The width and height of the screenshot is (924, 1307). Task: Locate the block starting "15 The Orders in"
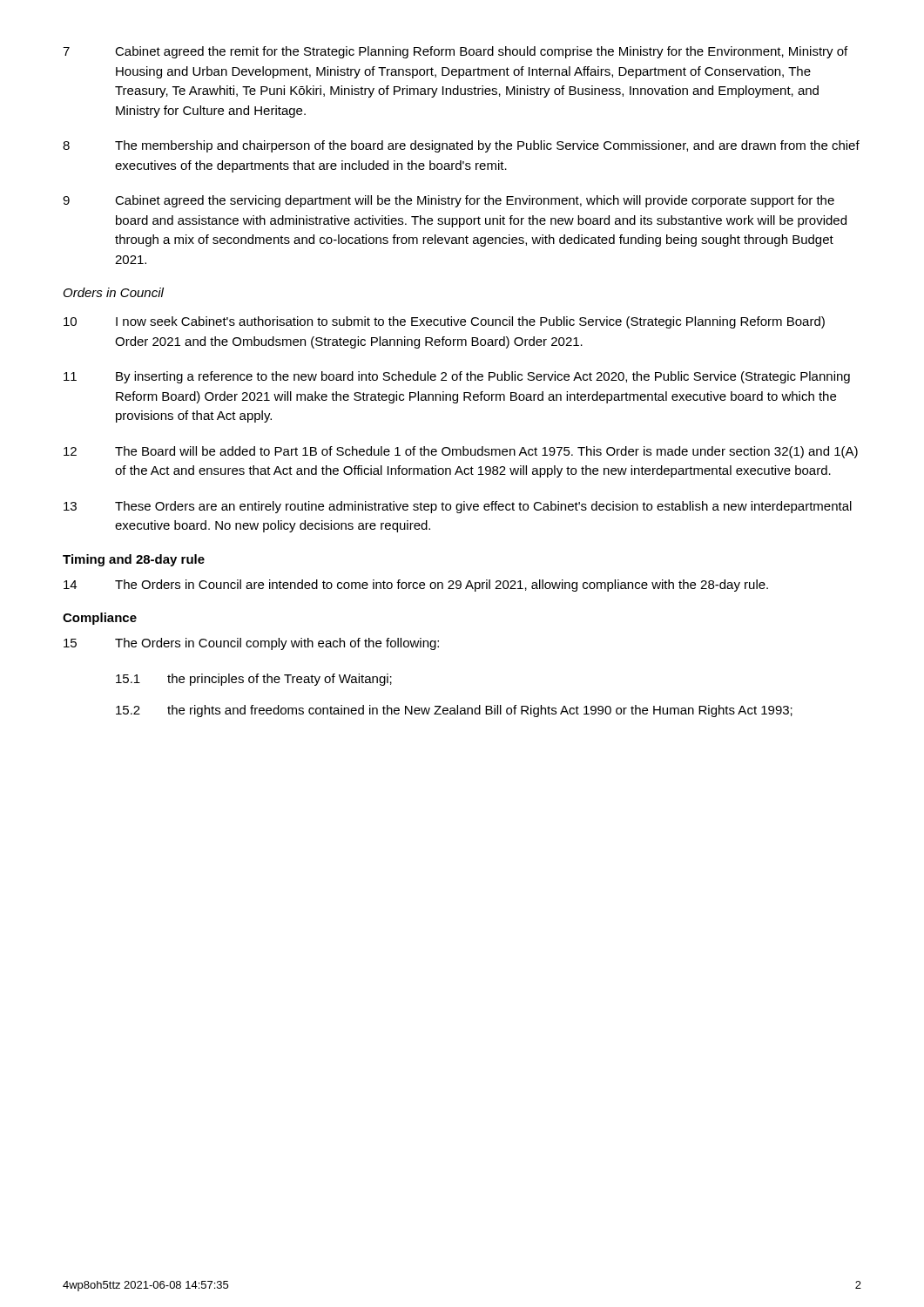click(x=251, y=644)
